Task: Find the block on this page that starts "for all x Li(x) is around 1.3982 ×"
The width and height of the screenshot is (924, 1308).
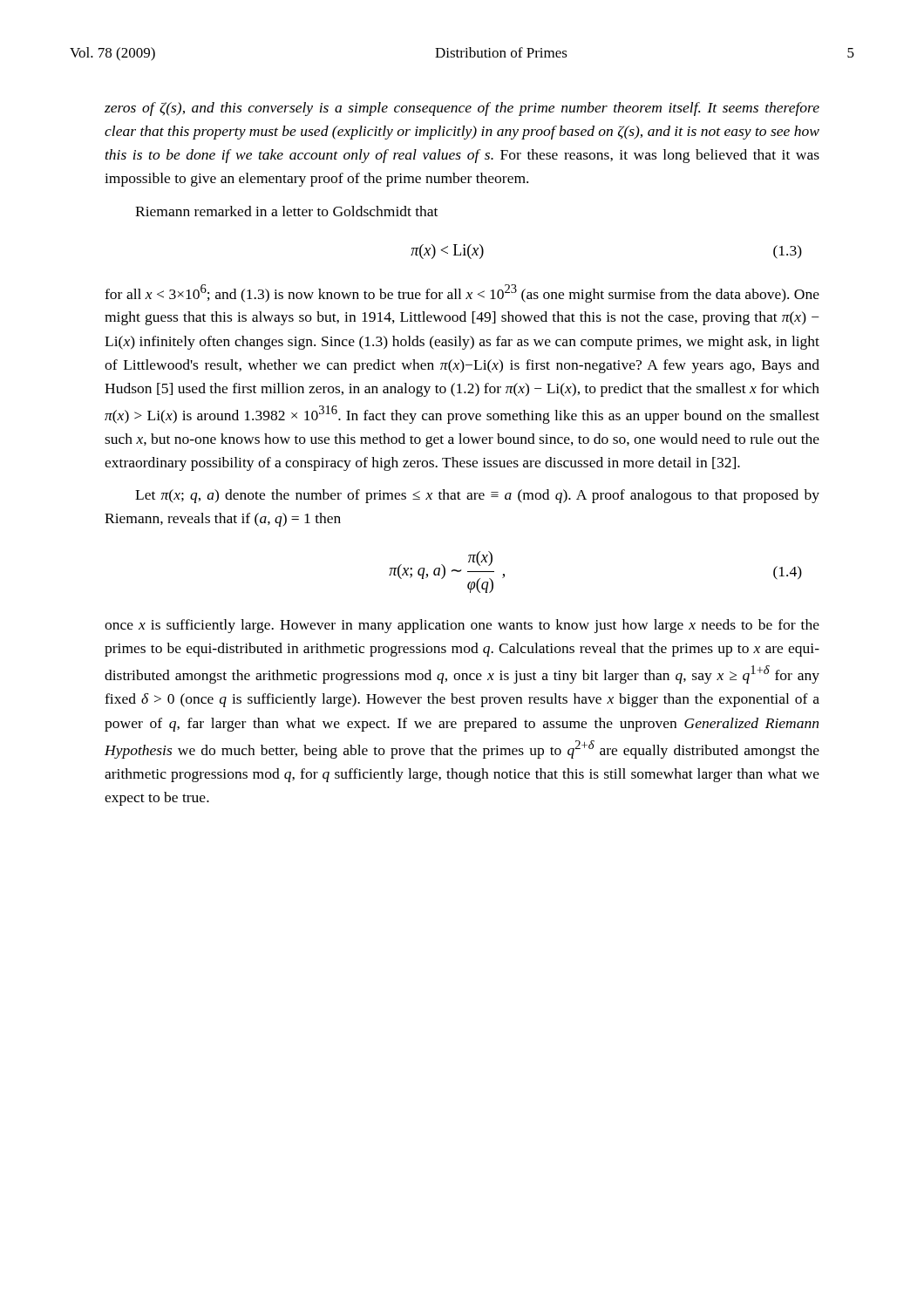Action: tap(462, 376)
